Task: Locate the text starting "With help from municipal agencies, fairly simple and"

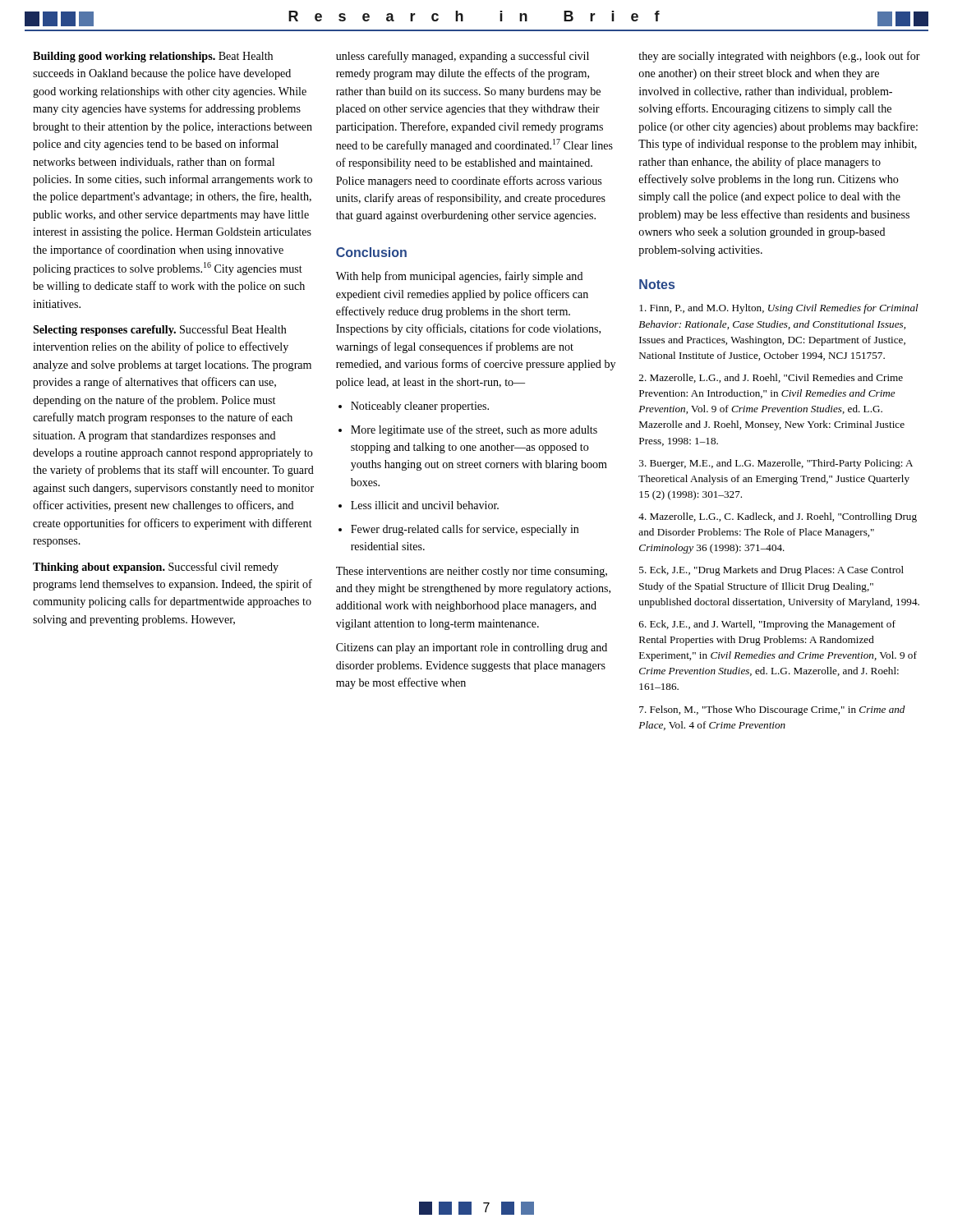Action: pyautogui.click(x=476, y=329)
